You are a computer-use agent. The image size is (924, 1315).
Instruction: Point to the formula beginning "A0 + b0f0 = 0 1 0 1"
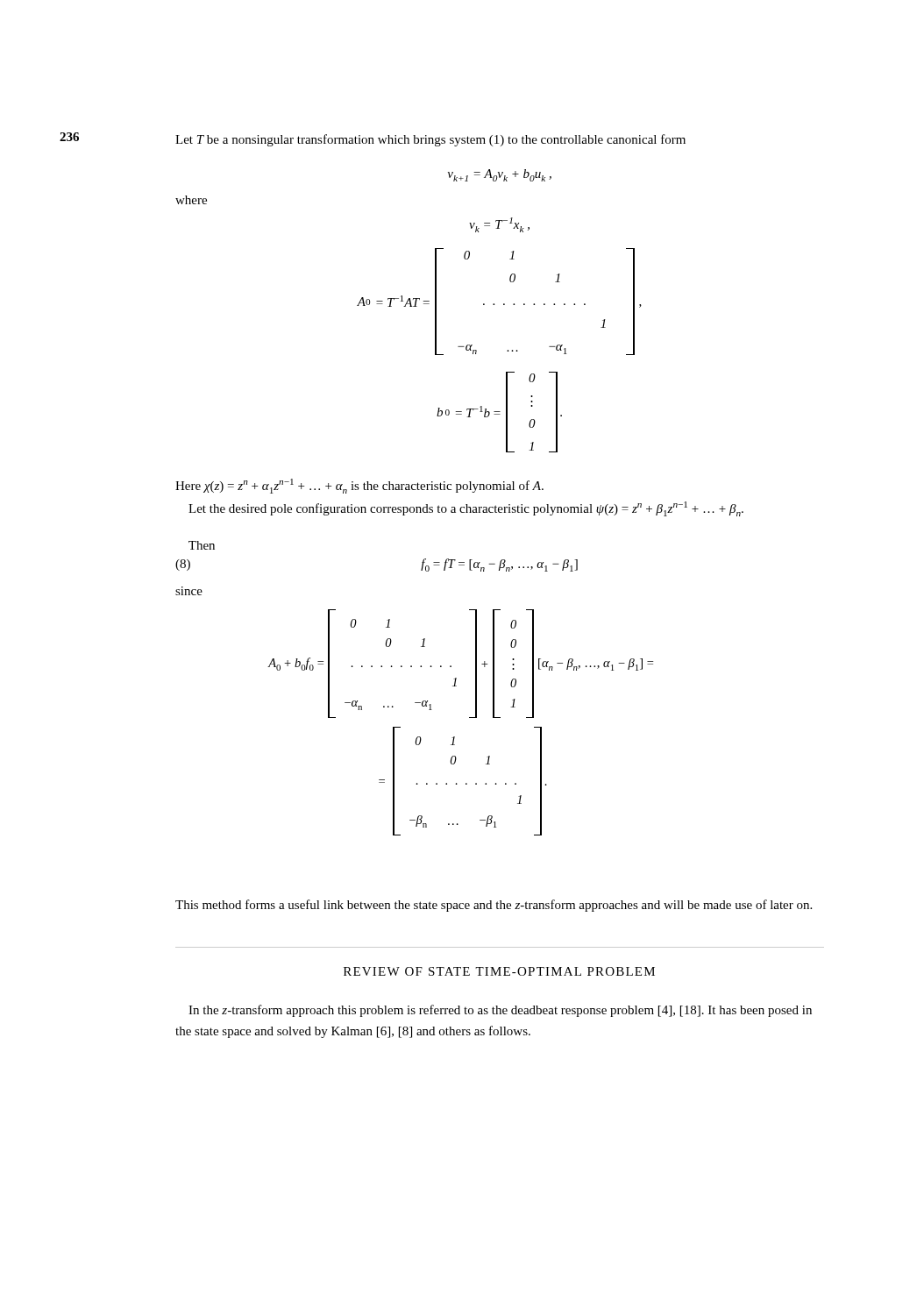coord(463,722)
